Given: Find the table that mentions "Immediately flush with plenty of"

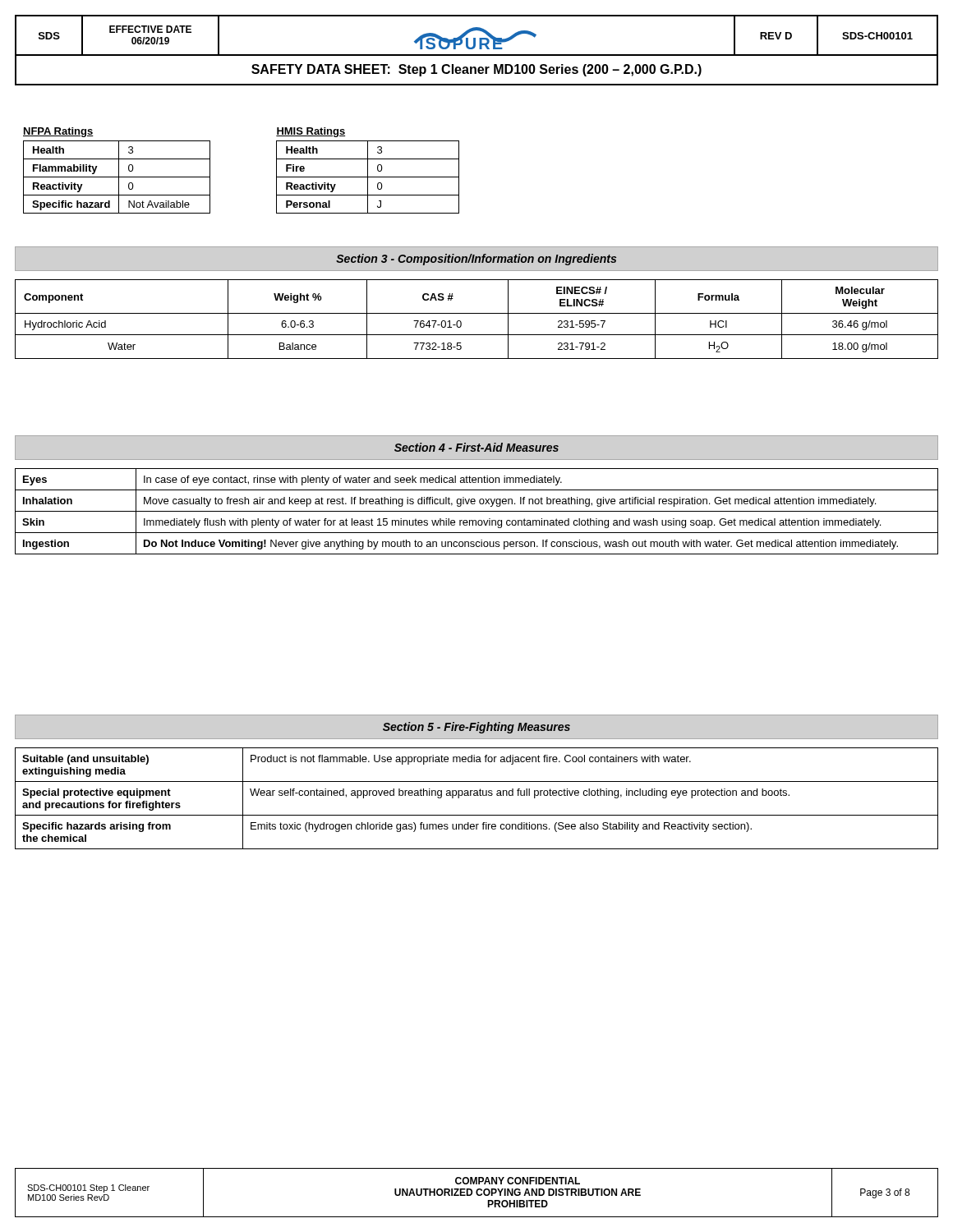Looking at the screenshot, I should (476, 511).
